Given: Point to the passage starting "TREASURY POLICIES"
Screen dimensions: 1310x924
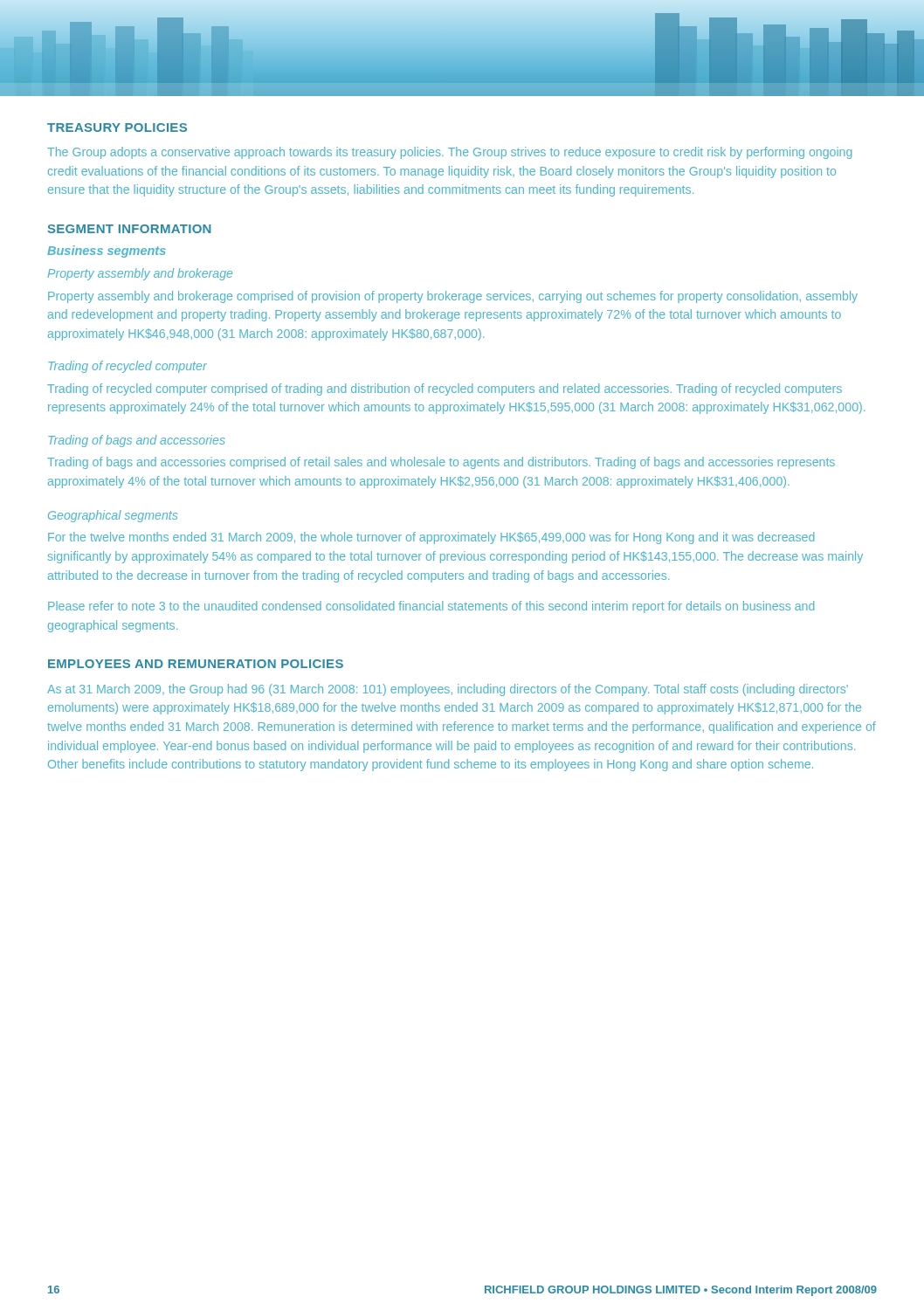Looking at the screenshot, I should [117, 127].
